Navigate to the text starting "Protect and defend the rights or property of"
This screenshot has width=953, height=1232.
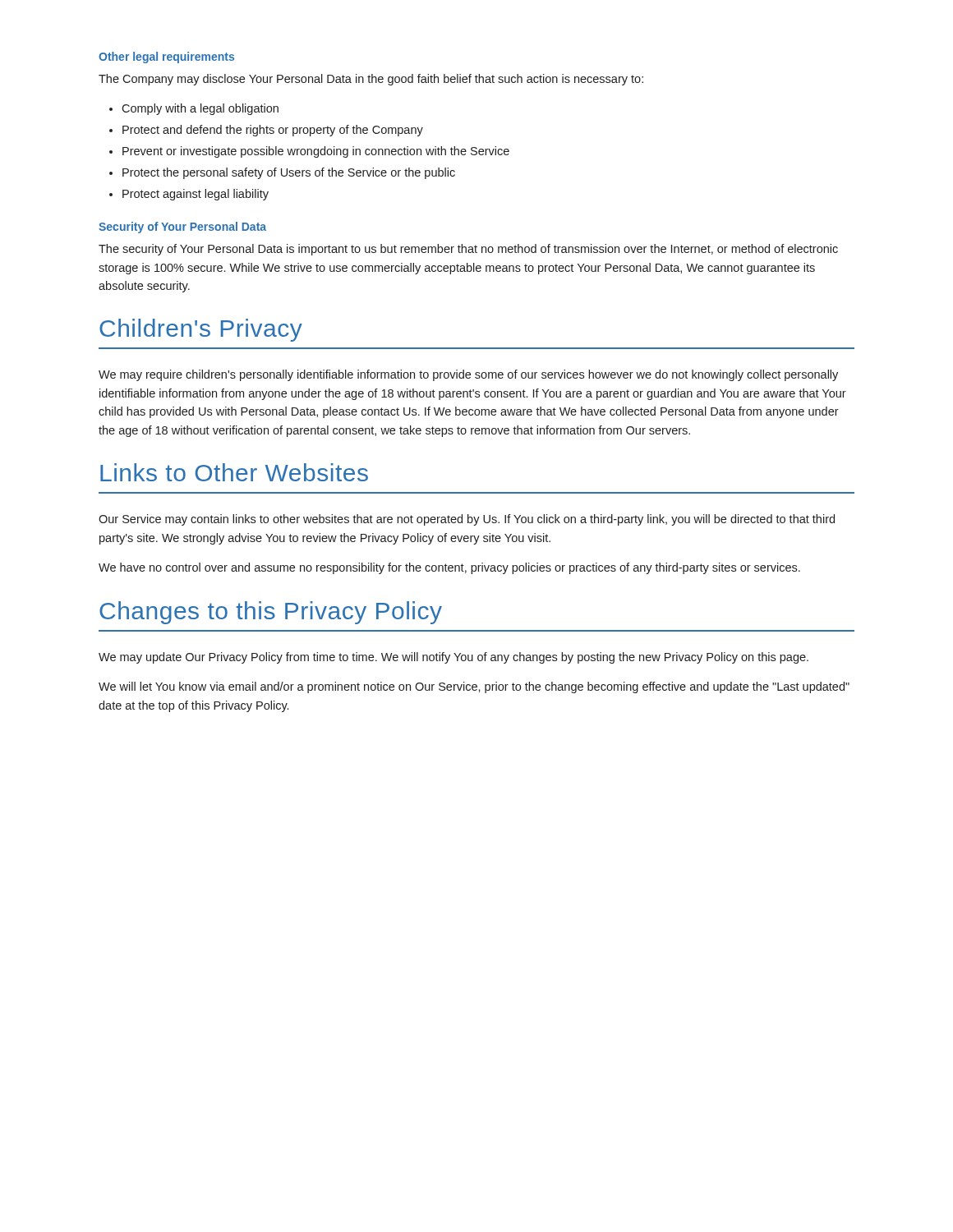[x=272, y=130]
